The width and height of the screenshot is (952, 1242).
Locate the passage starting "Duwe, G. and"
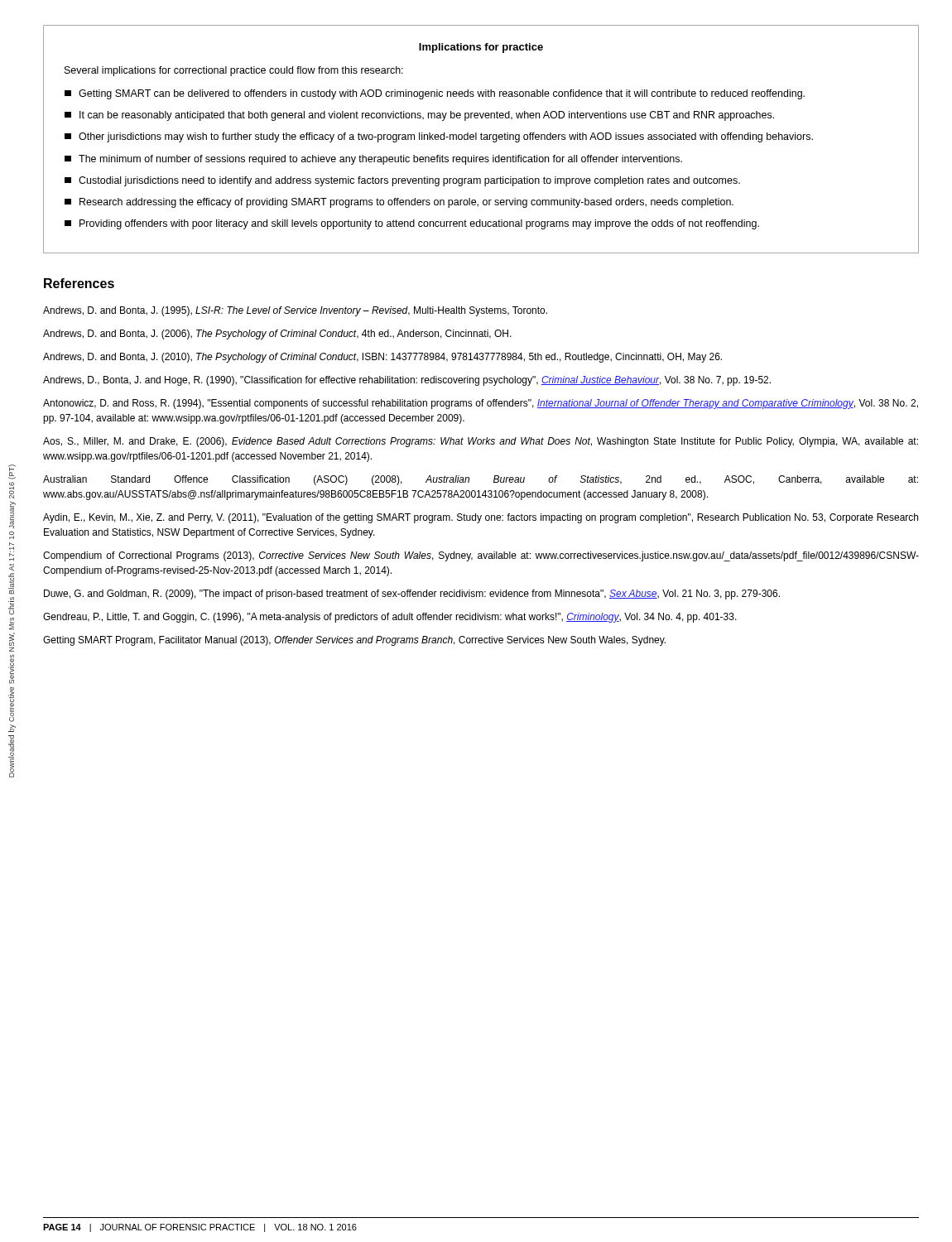tap(412, 594)
